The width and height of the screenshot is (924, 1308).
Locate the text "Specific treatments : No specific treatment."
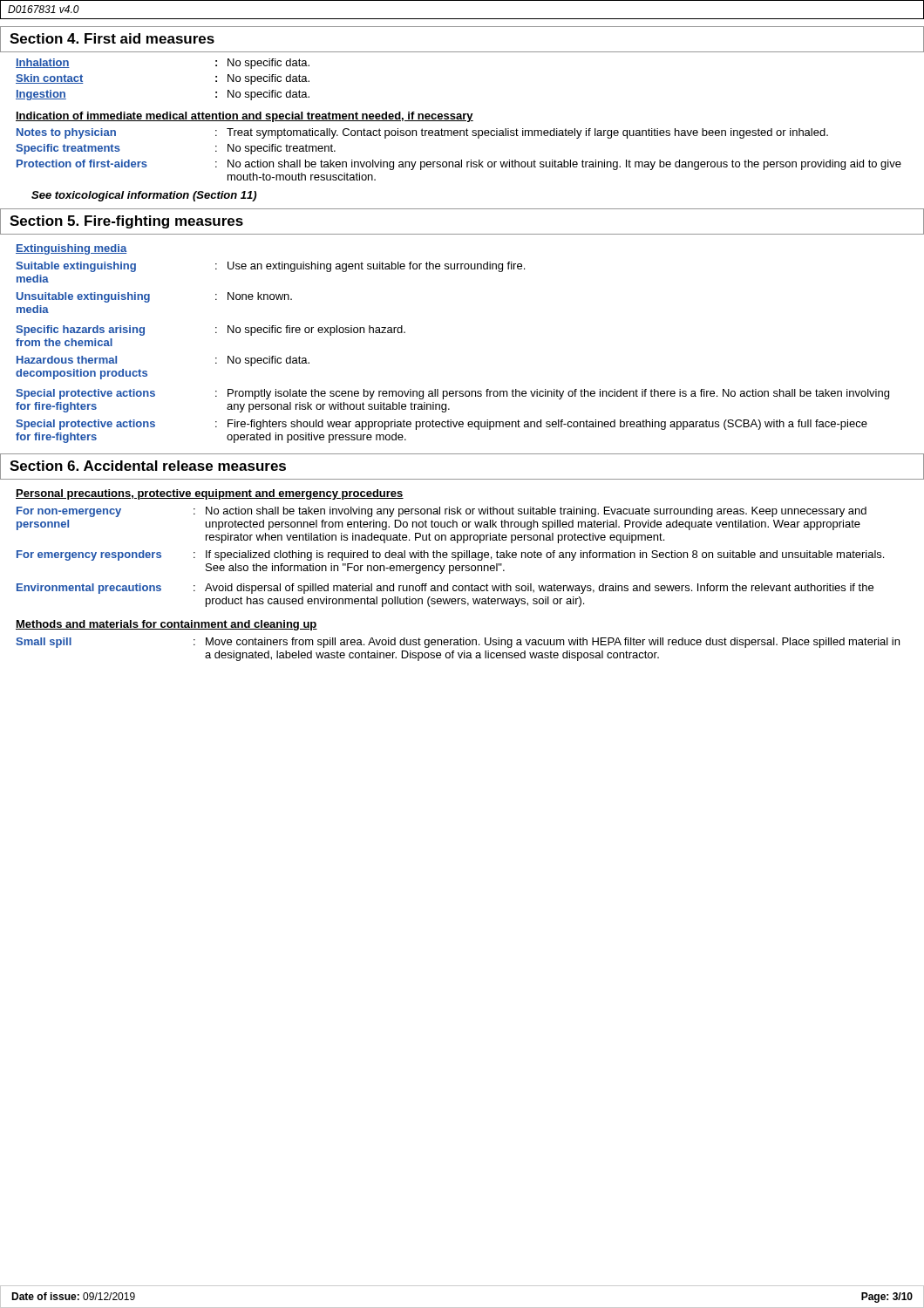462,148
